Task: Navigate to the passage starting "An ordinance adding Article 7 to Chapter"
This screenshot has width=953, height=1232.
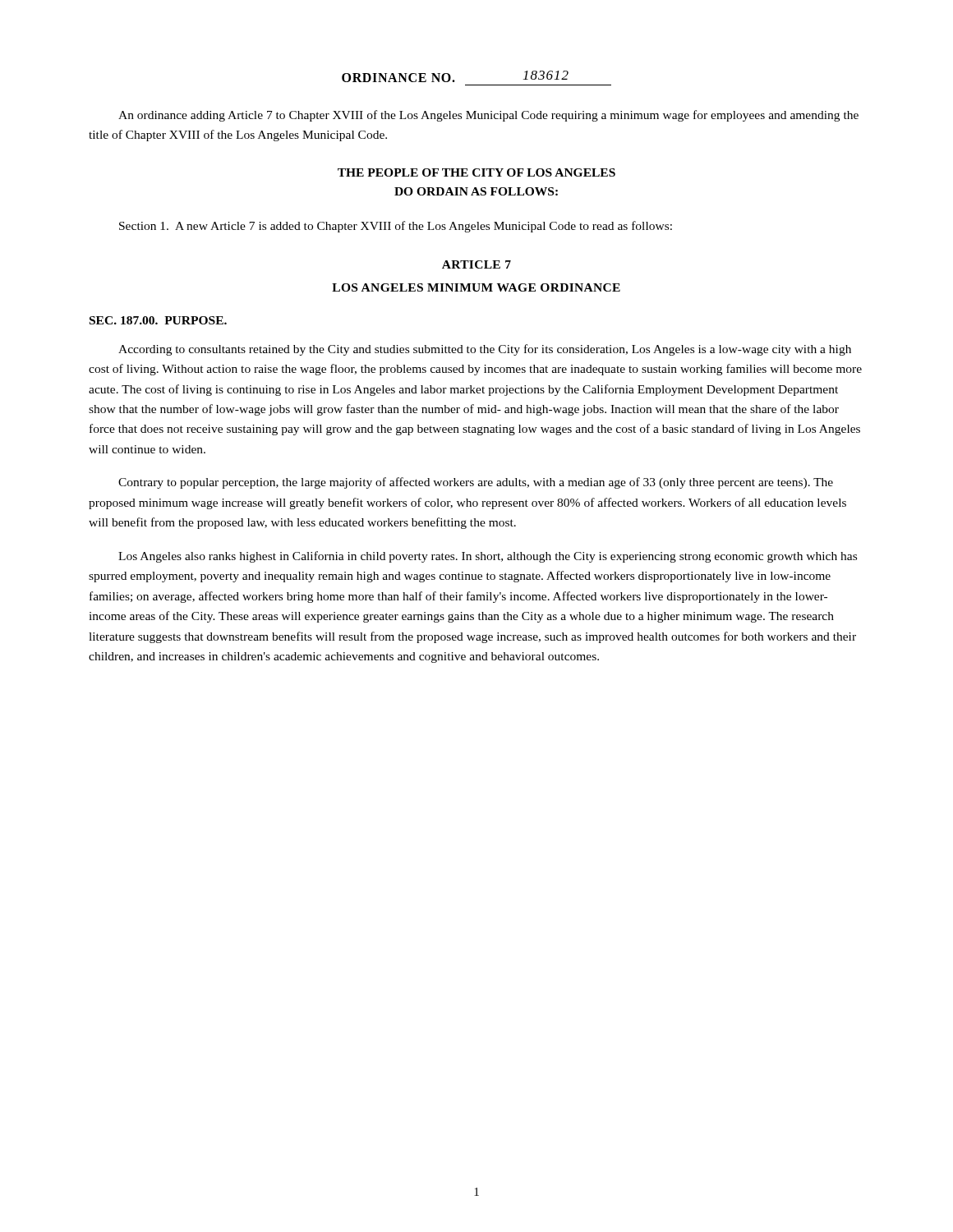Action: click(x=474, y=124)
